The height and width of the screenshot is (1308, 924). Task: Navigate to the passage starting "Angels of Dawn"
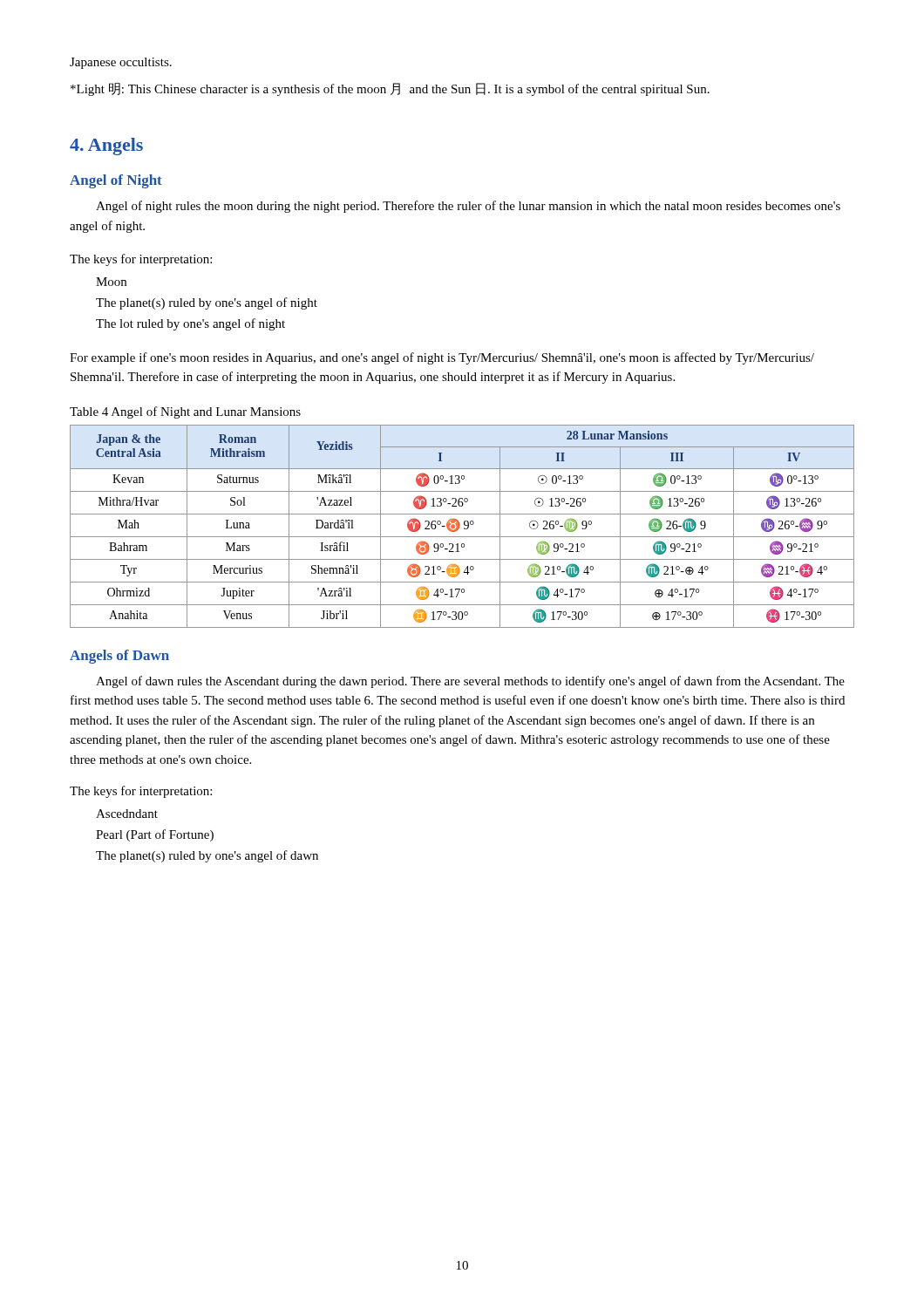point(119,657)
